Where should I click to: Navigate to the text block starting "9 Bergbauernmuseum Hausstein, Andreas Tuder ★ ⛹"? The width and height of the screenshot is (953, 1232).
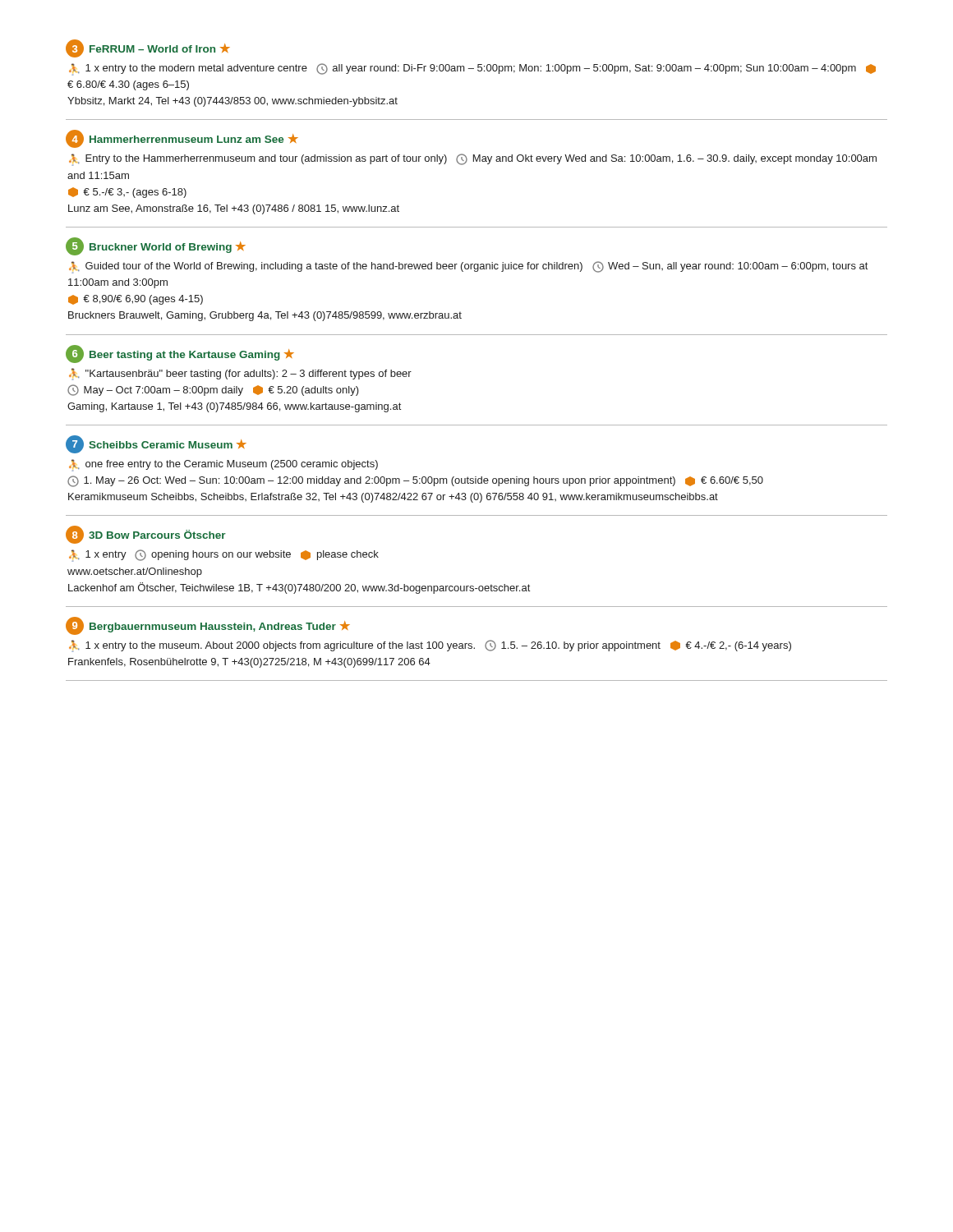click(476, 643)
